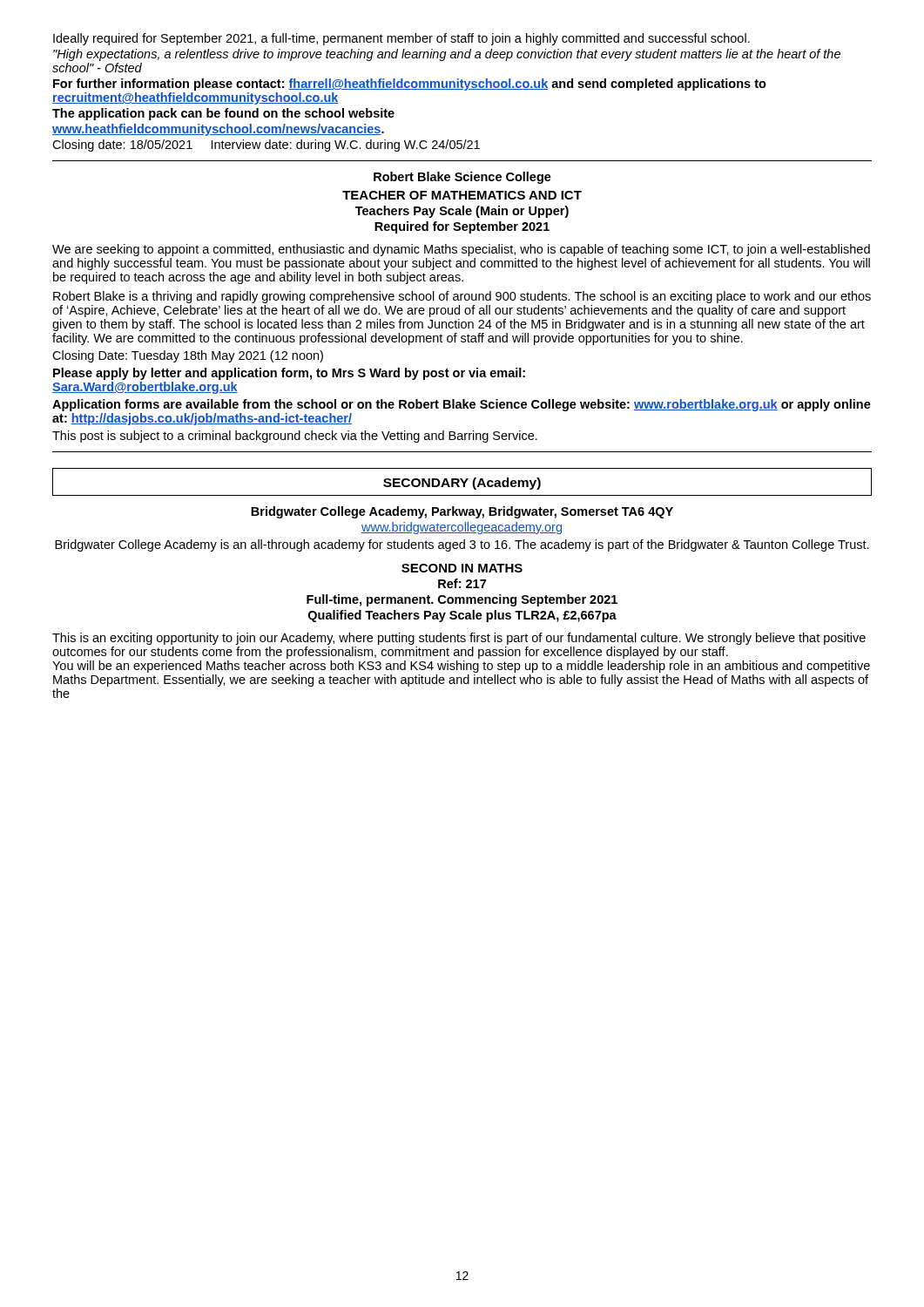Where is the passage that starts "Please apply by letter and application"?
This screenshot has height=1307, width=924.
[x=289, y=380]
